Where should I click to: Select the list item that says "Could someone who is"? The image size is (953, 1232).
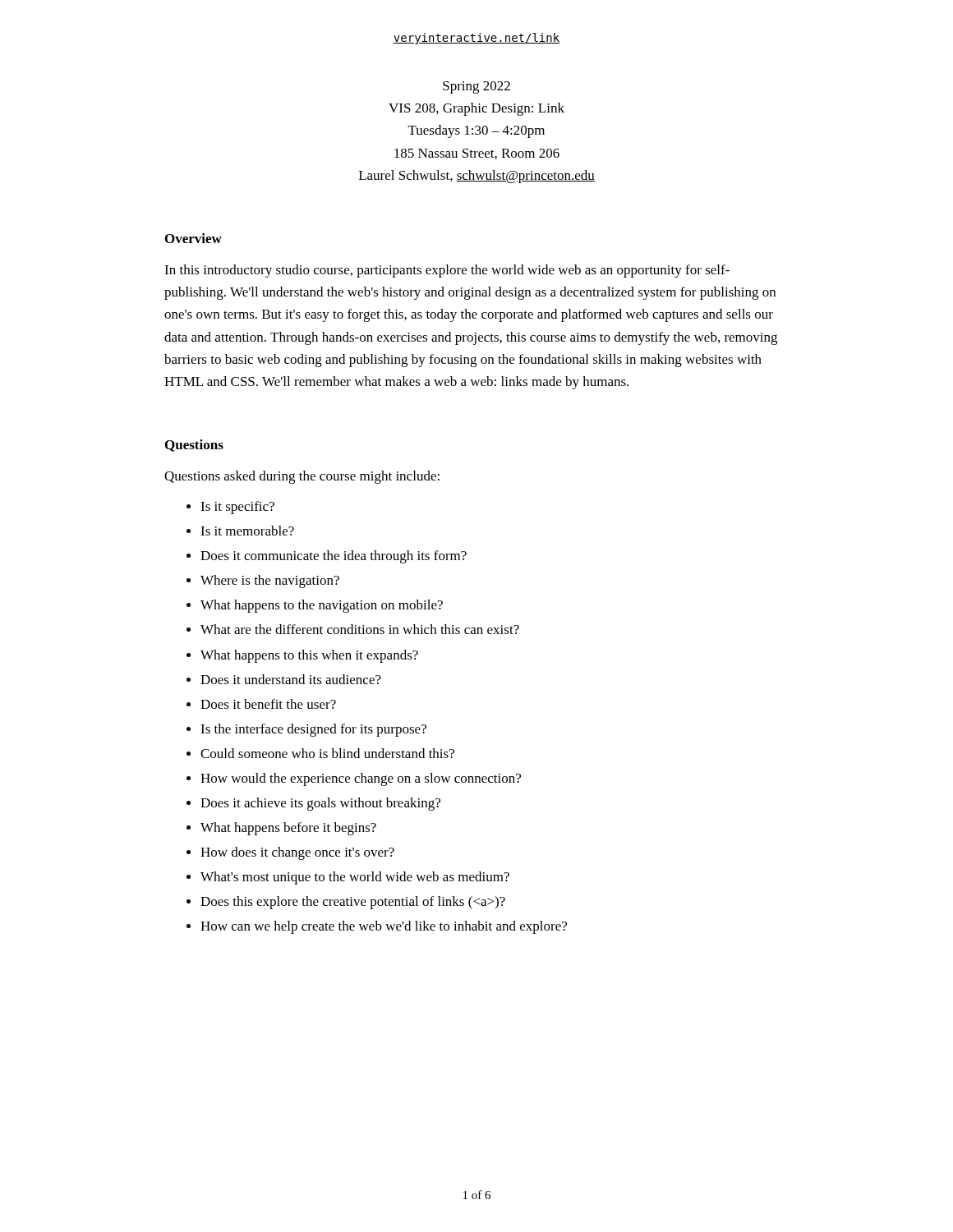pos(328,753)
